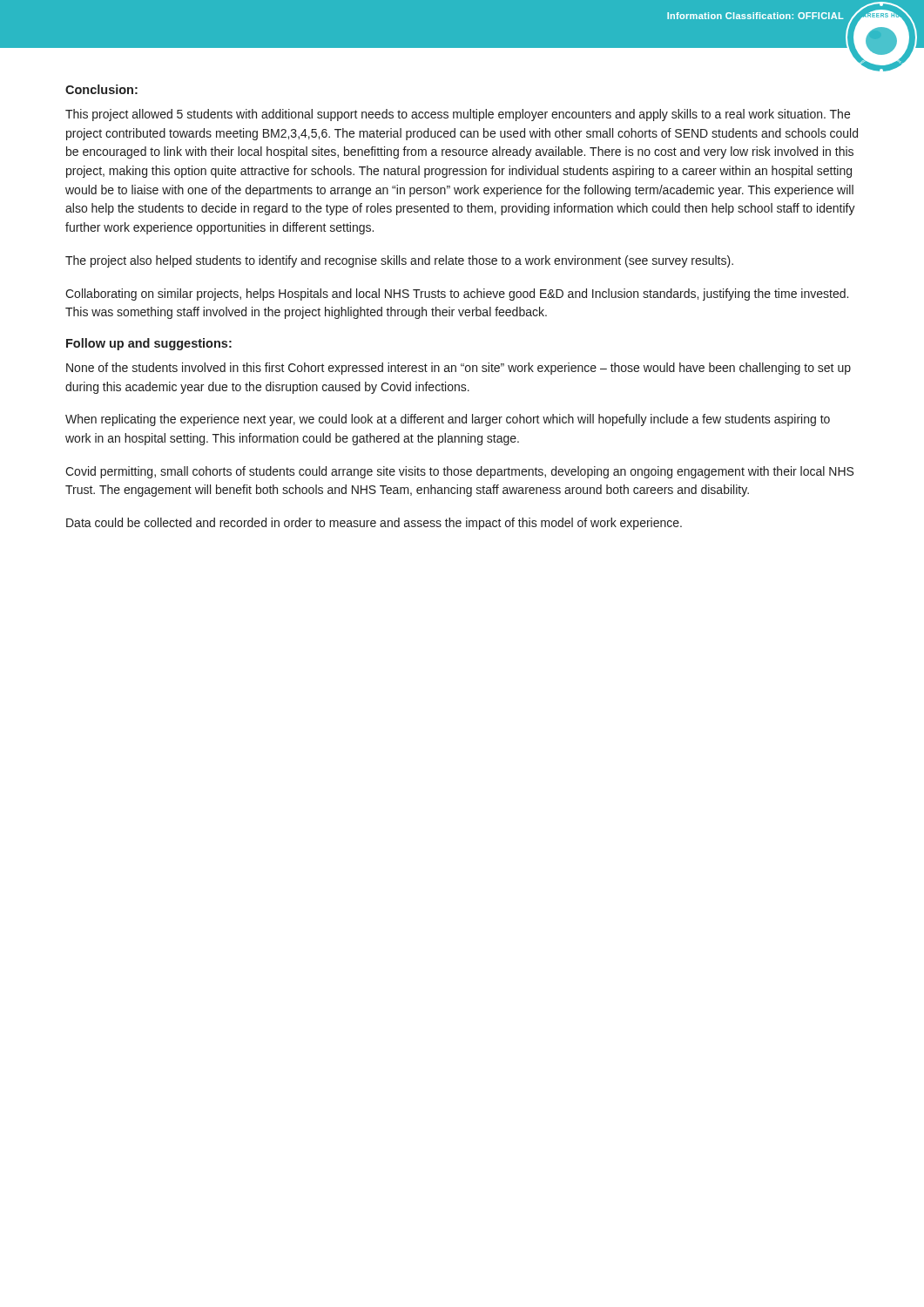Locate the block of text that opens with "This project allowed 5 students"

click(462, 171)
